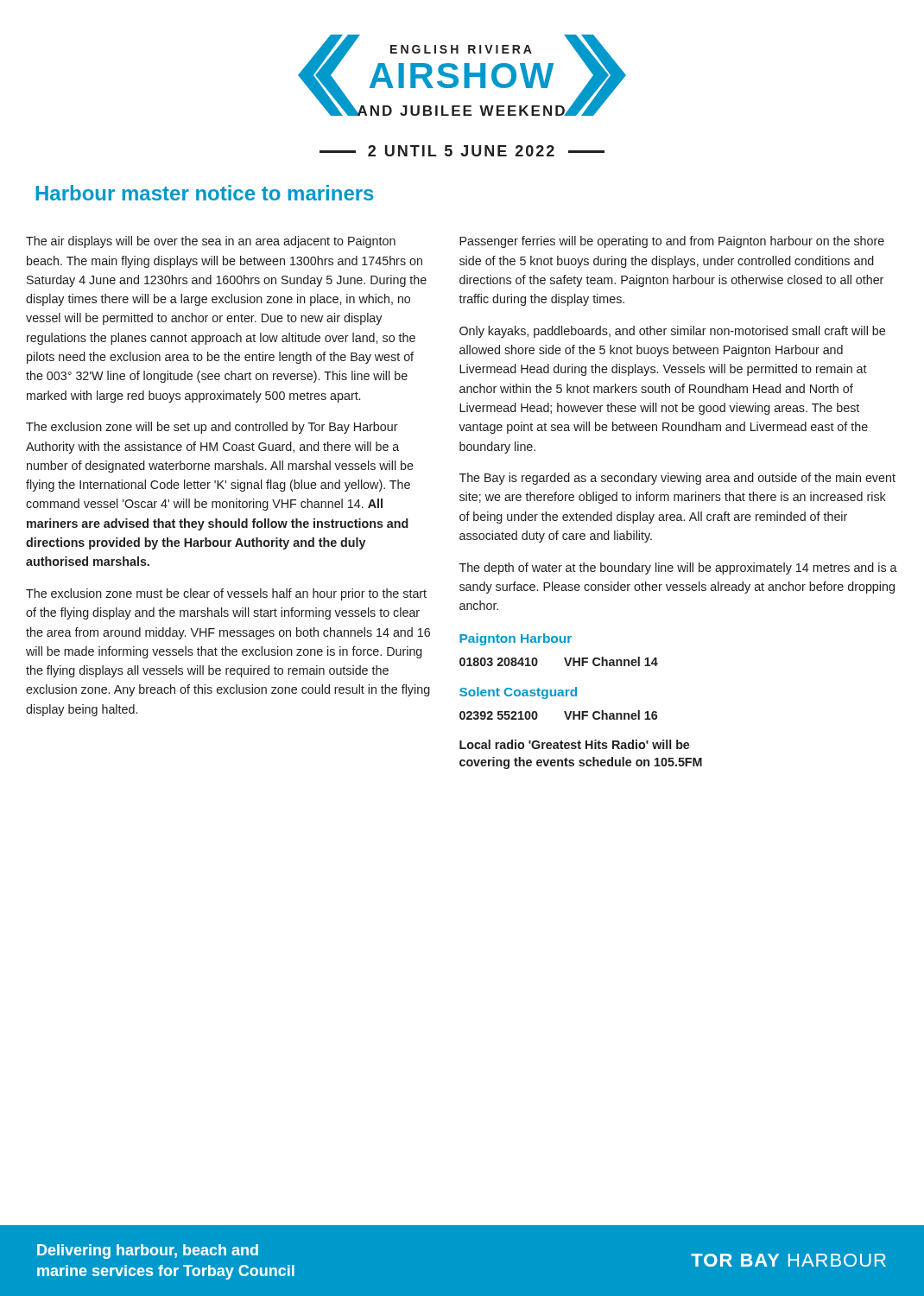924x1296 pixels.
Task: Where is the passage that starts "The exclusion zone will be set"?
Action: pyautogui.click(x=229, y=495)
